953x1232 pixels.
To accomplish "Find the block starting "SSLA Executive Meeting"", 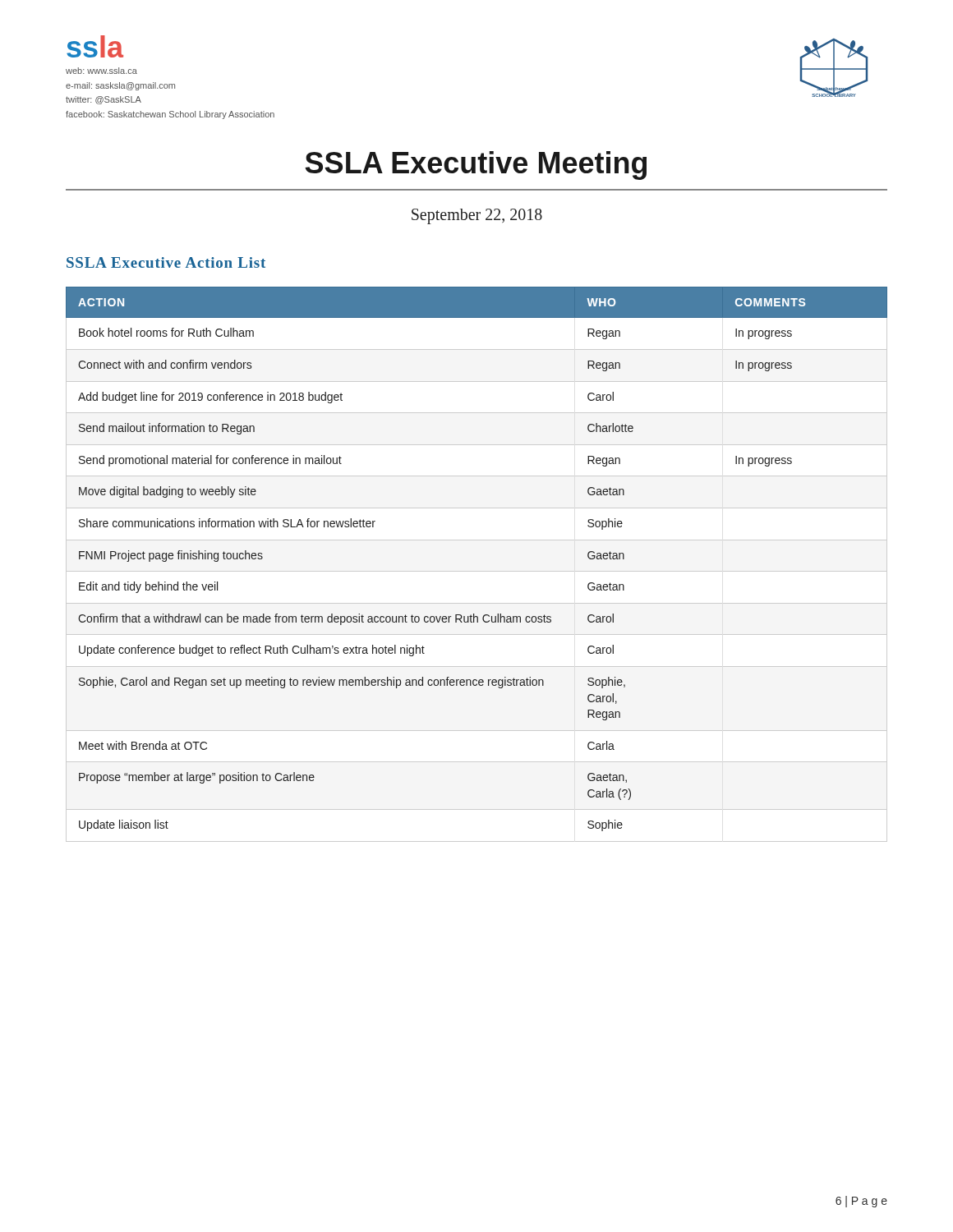I will 476,163.
